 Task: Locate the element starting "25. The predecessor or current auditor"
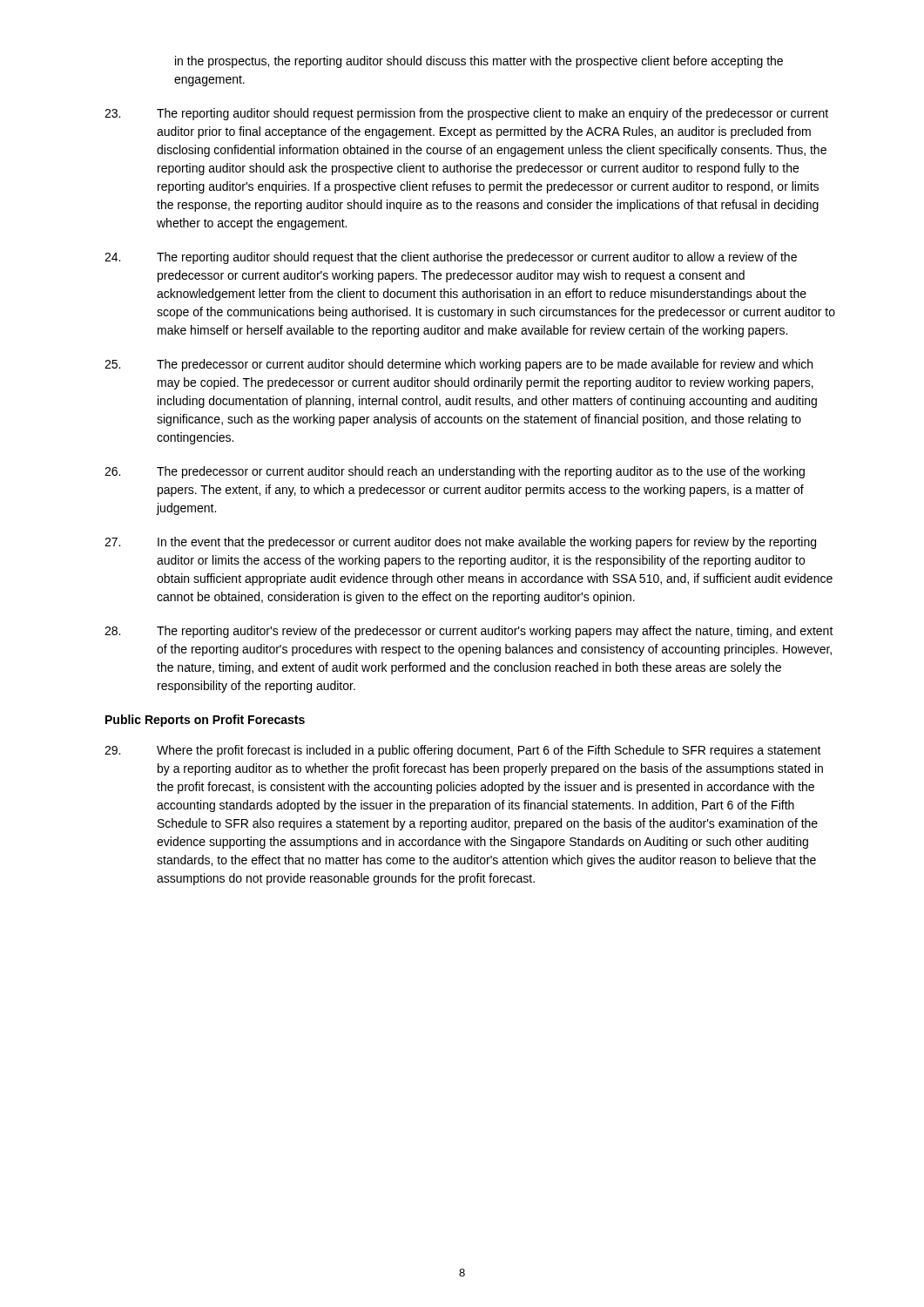[x=471, y=401]
